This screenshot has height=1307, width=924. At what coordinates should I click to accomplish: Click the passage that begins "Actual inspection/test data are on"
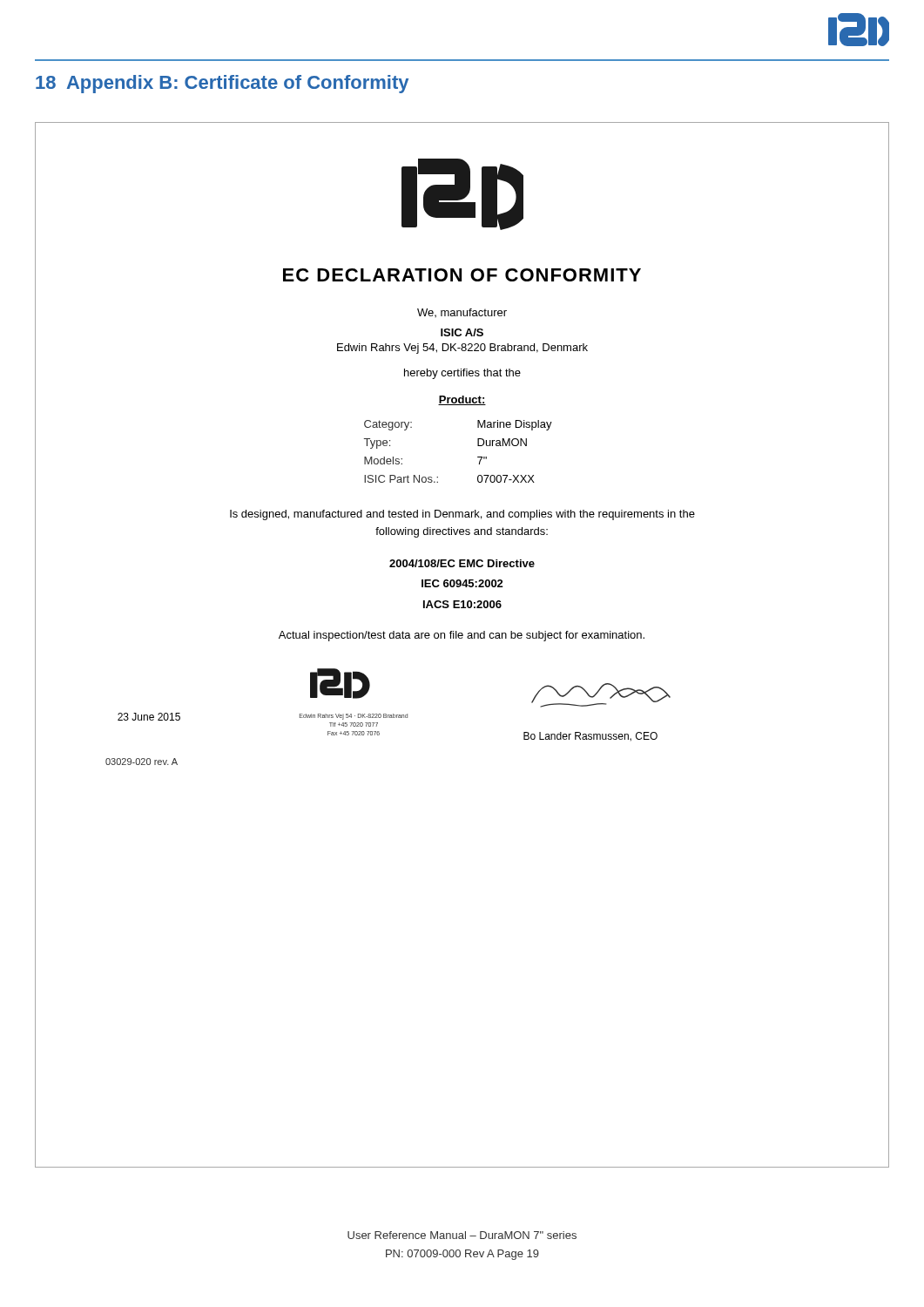[462, 635]
